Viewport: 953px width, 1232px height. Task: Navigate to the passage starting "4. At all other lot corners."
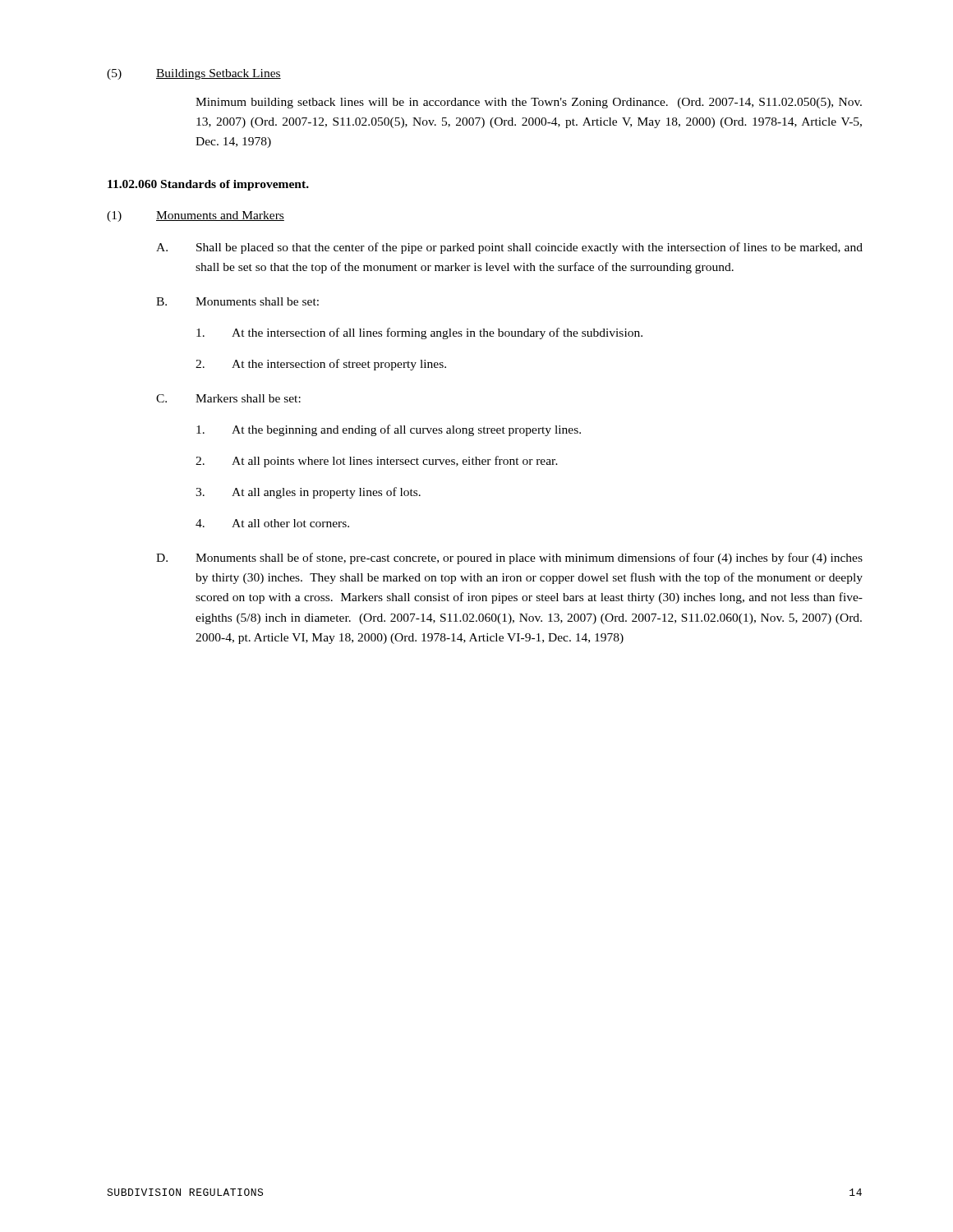coord(273,524)
